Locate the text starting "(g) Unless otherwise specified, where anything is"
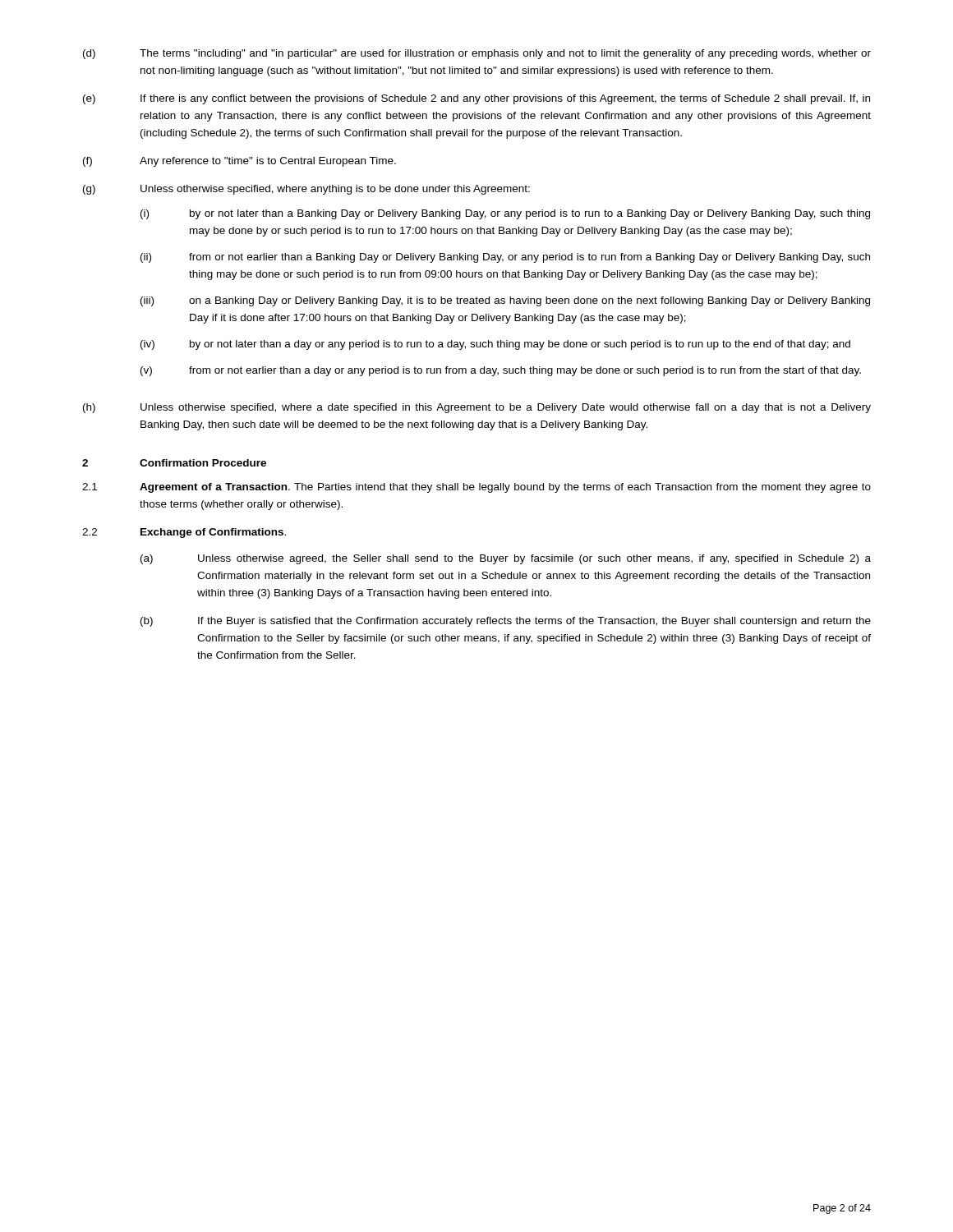This screenshot has height=1232, width=953. [x=476, y=284]
